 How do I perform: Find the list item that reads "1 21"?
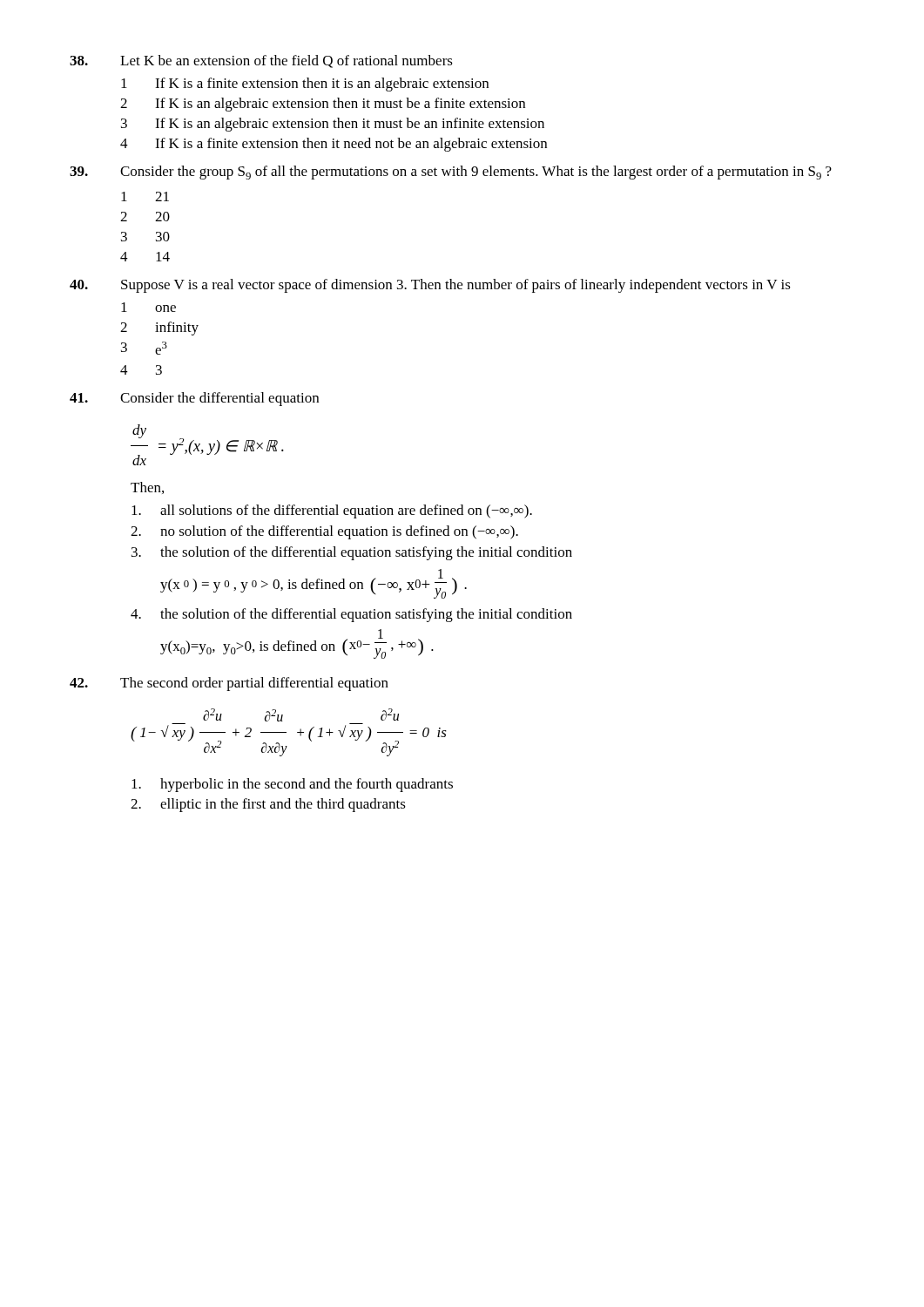(145, 197)
